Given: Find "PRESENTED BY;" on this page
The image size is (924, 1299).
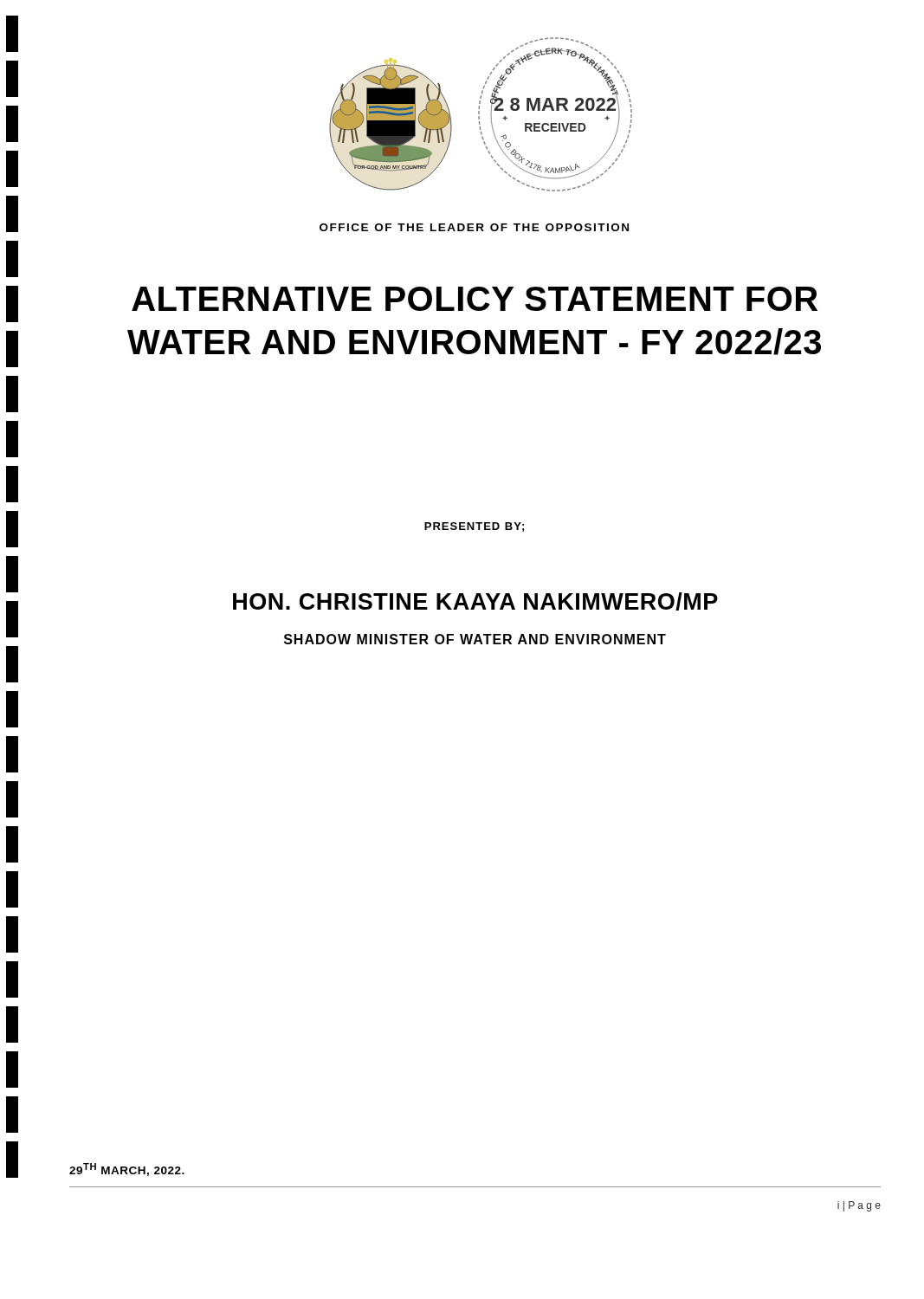Looking at the screenshot, I should [x=475, y=526].
